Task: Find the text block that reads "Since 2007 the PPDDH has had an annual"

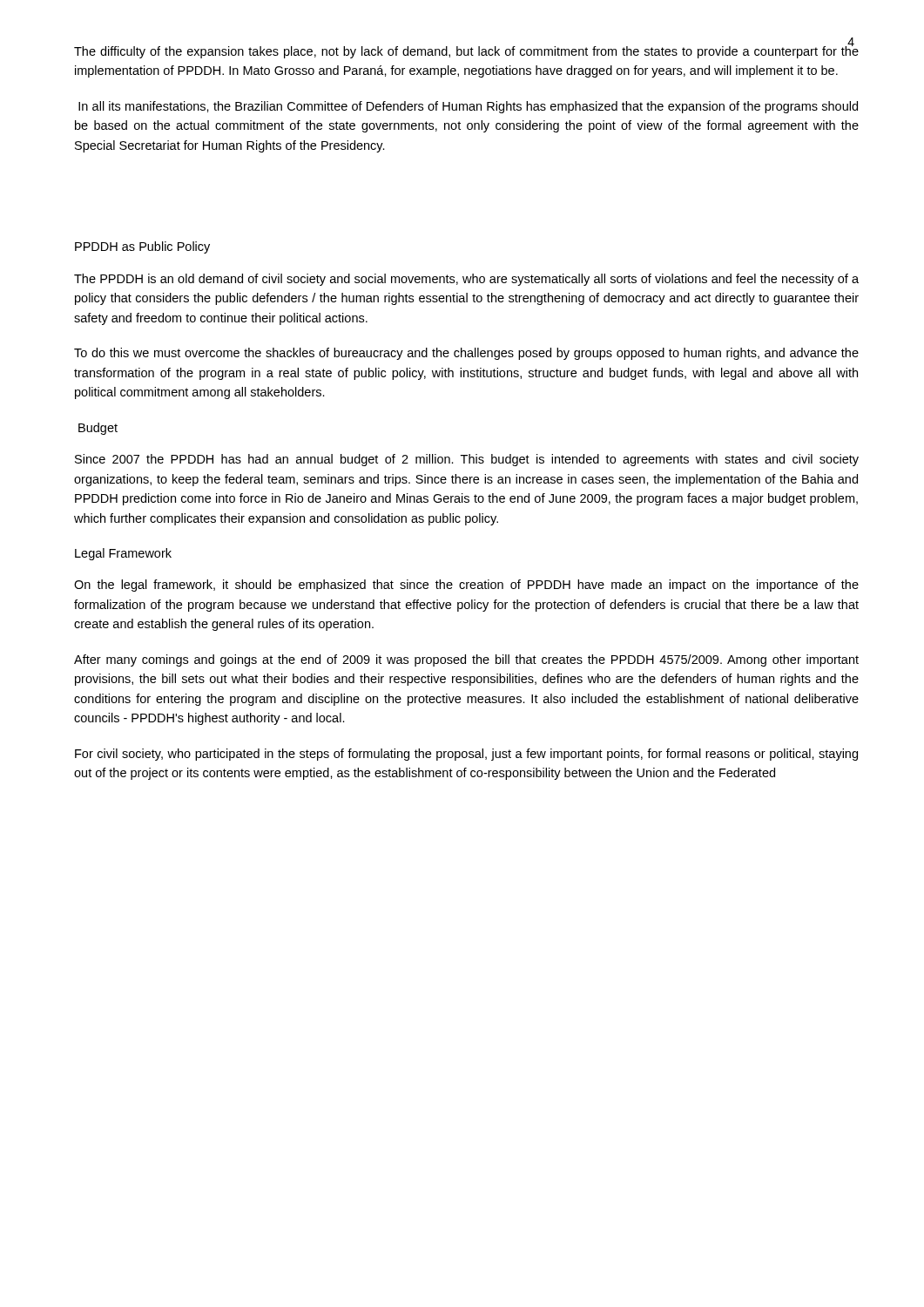Action: click(466, 489)
